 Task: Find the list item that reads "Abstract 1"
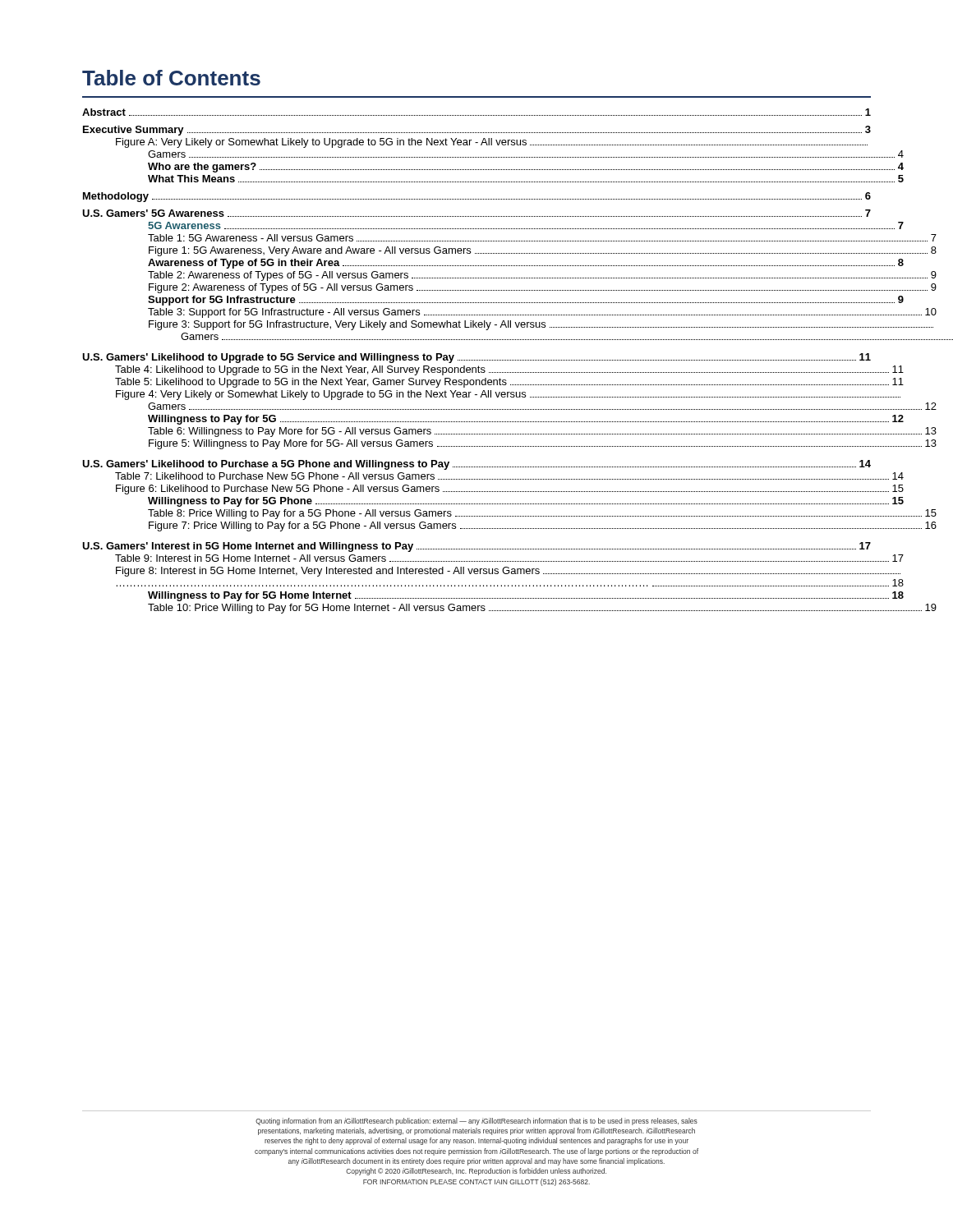(476, 112)
